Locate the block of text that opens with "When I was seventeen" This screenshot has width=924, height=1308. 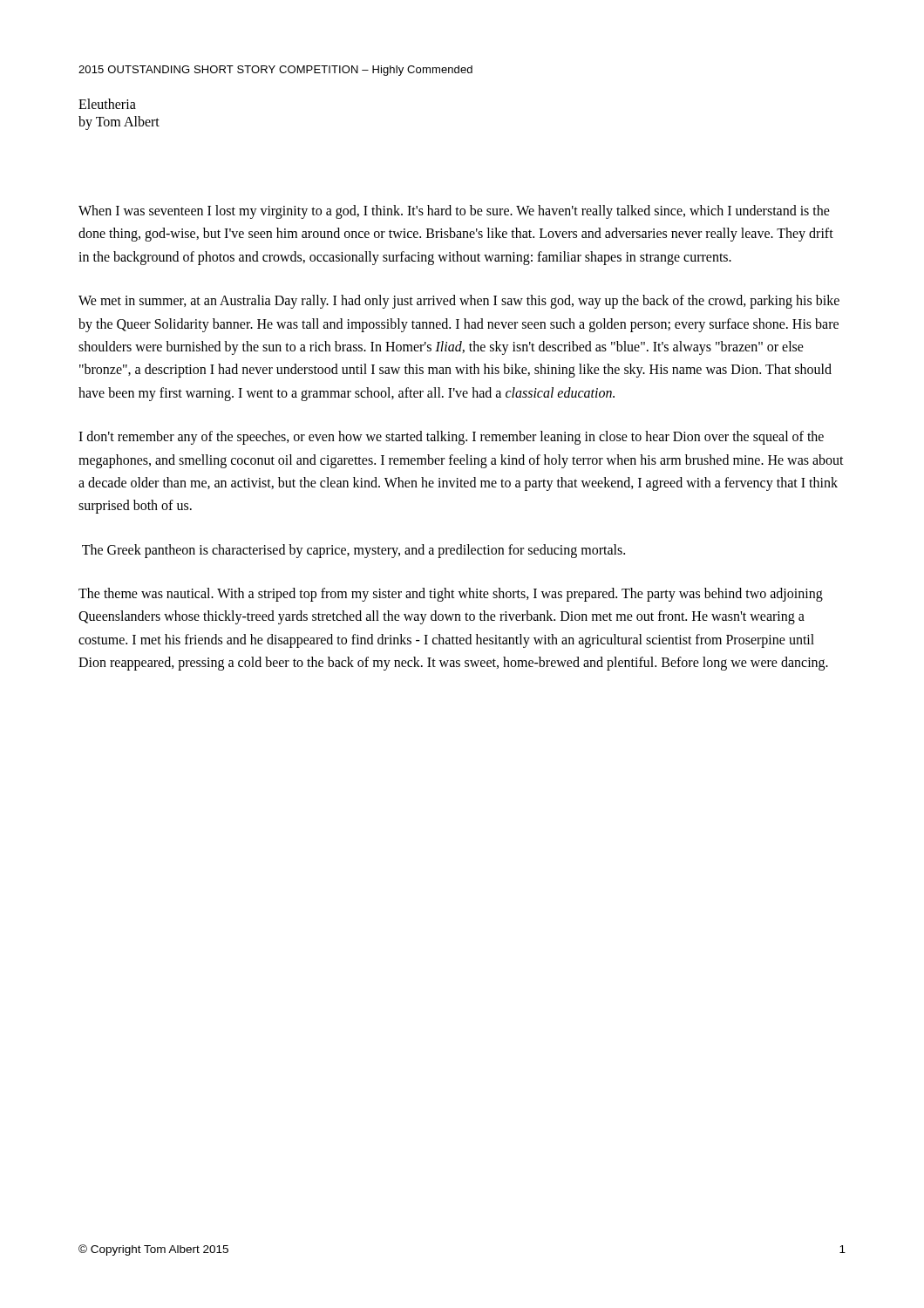[x=456, y=234]
